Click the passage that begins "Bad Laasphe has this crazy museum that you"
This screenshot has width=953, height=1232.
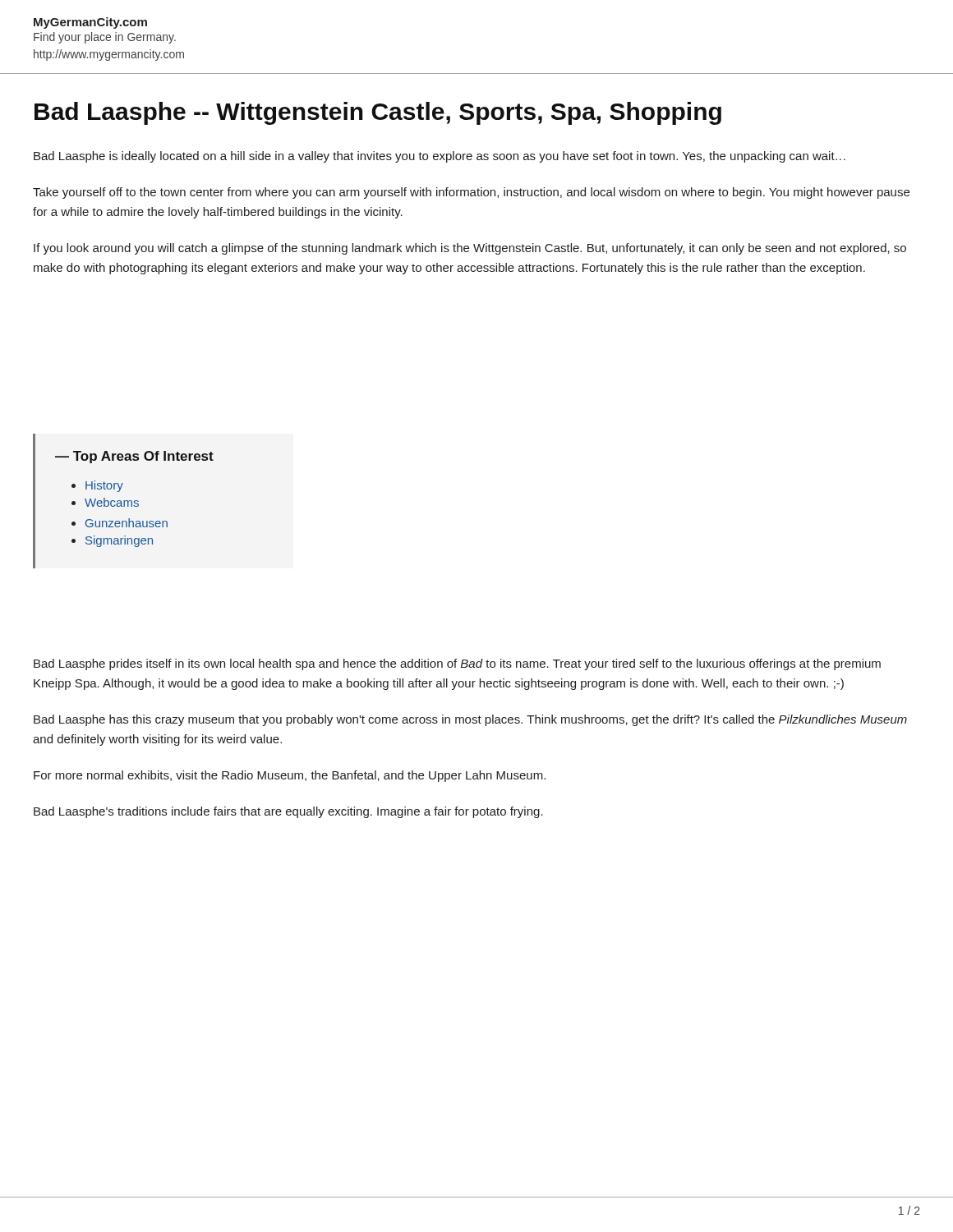click(470, 729)
